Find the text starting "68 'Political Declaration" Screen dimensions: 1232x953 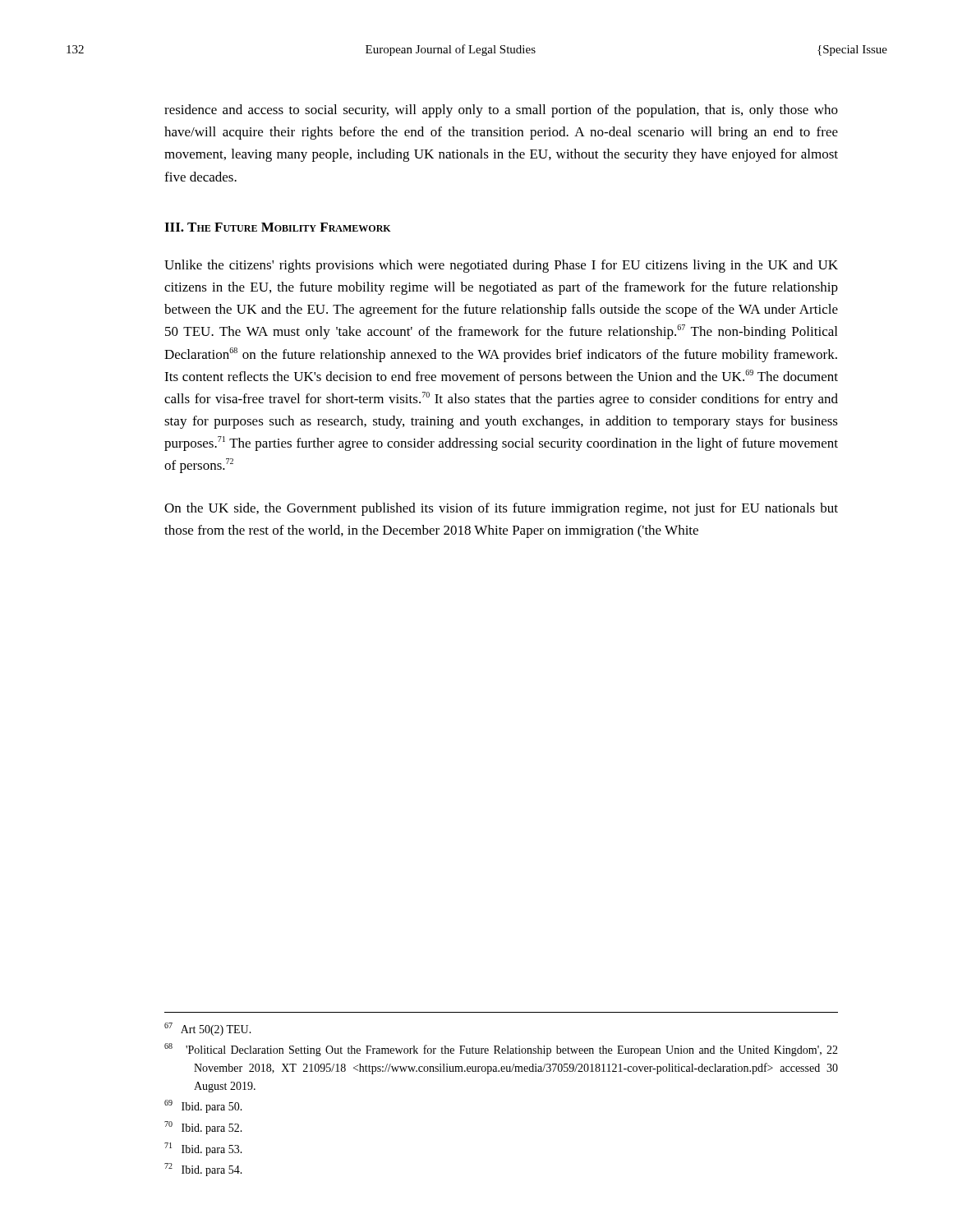pos(501,1067)
